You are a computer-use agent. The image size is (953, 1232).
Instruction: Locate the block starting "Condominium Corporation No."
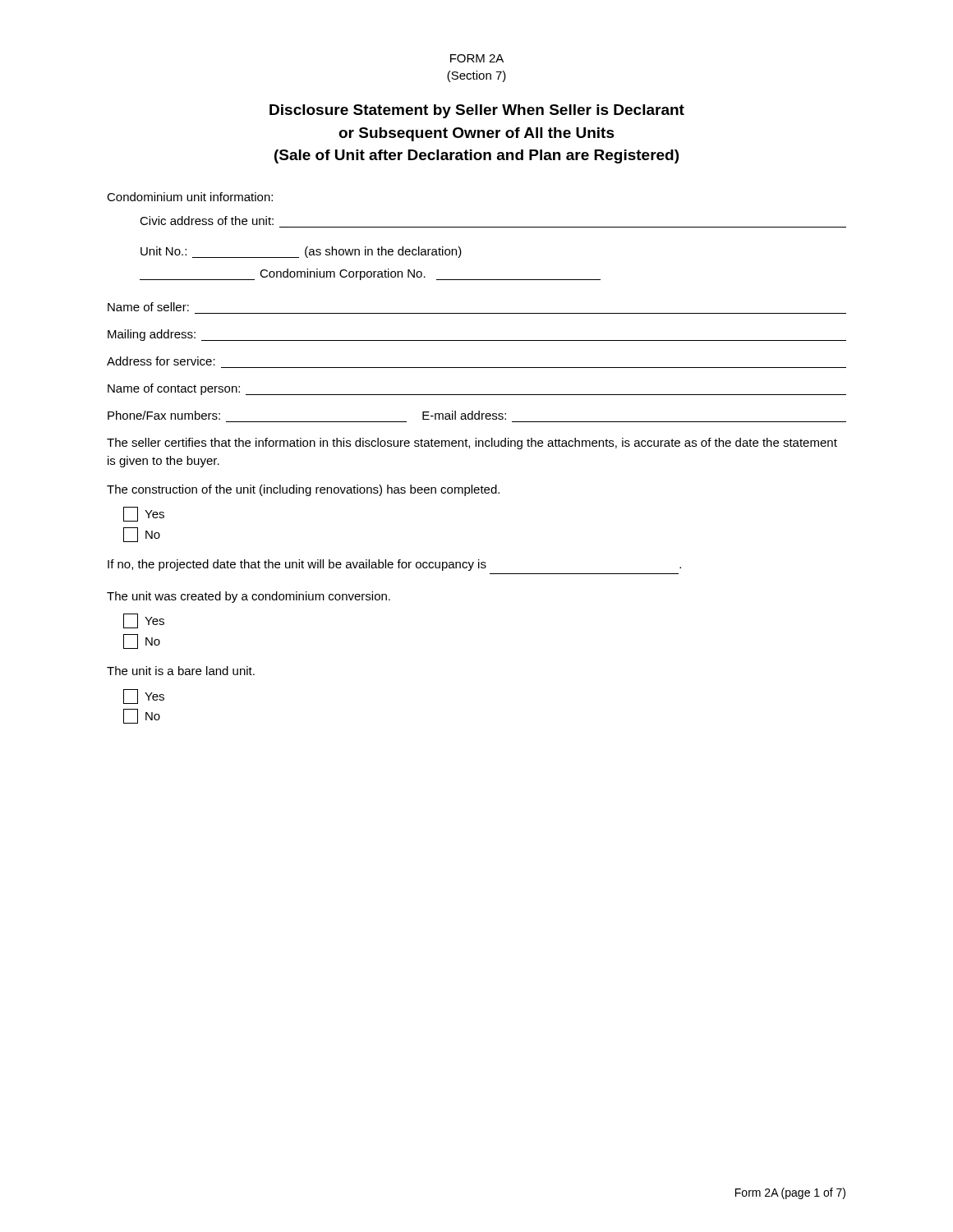[370, 272]
